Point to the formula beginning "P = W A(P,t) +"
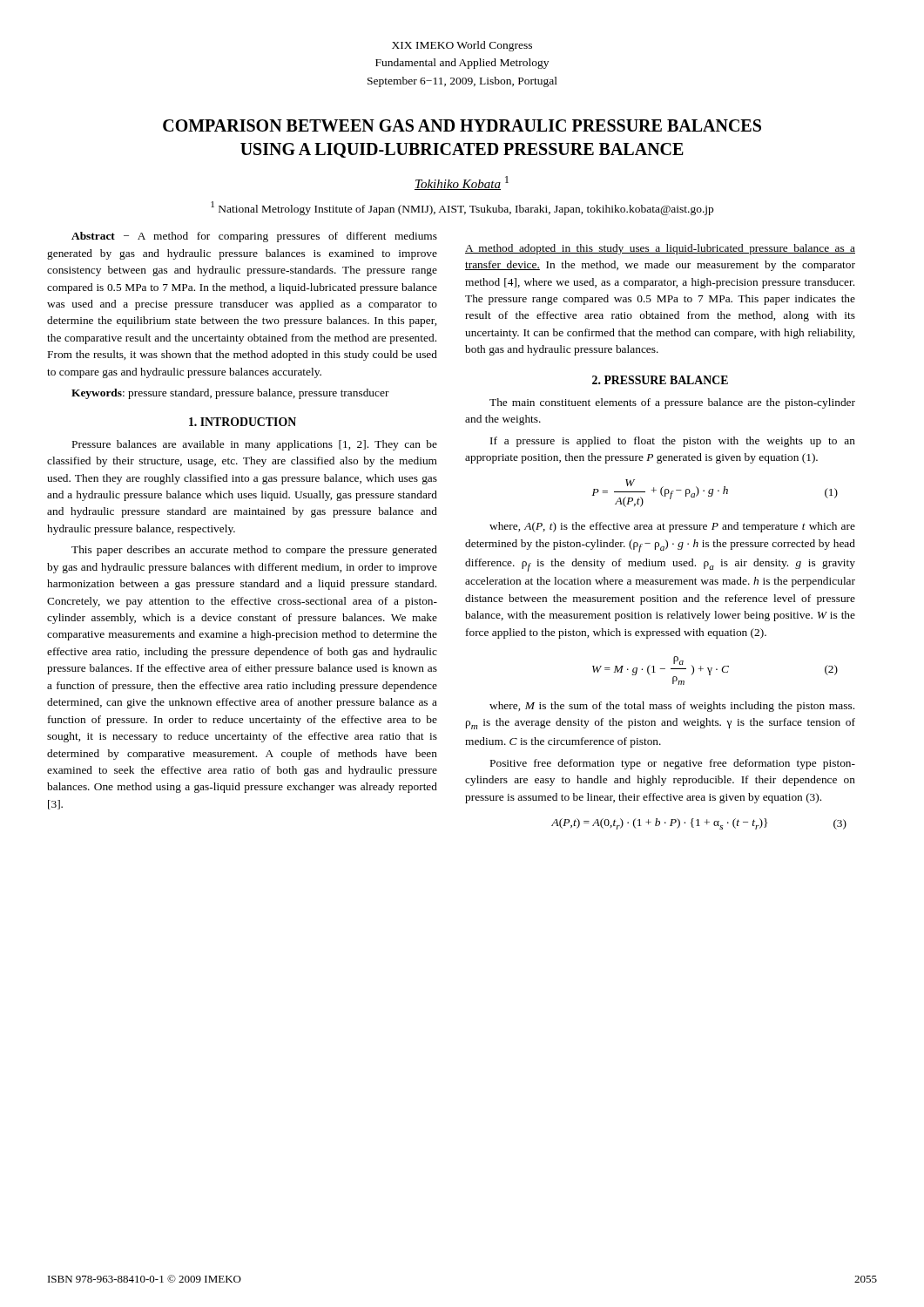This screenshot has height=1307, width=924. (715, 492)
